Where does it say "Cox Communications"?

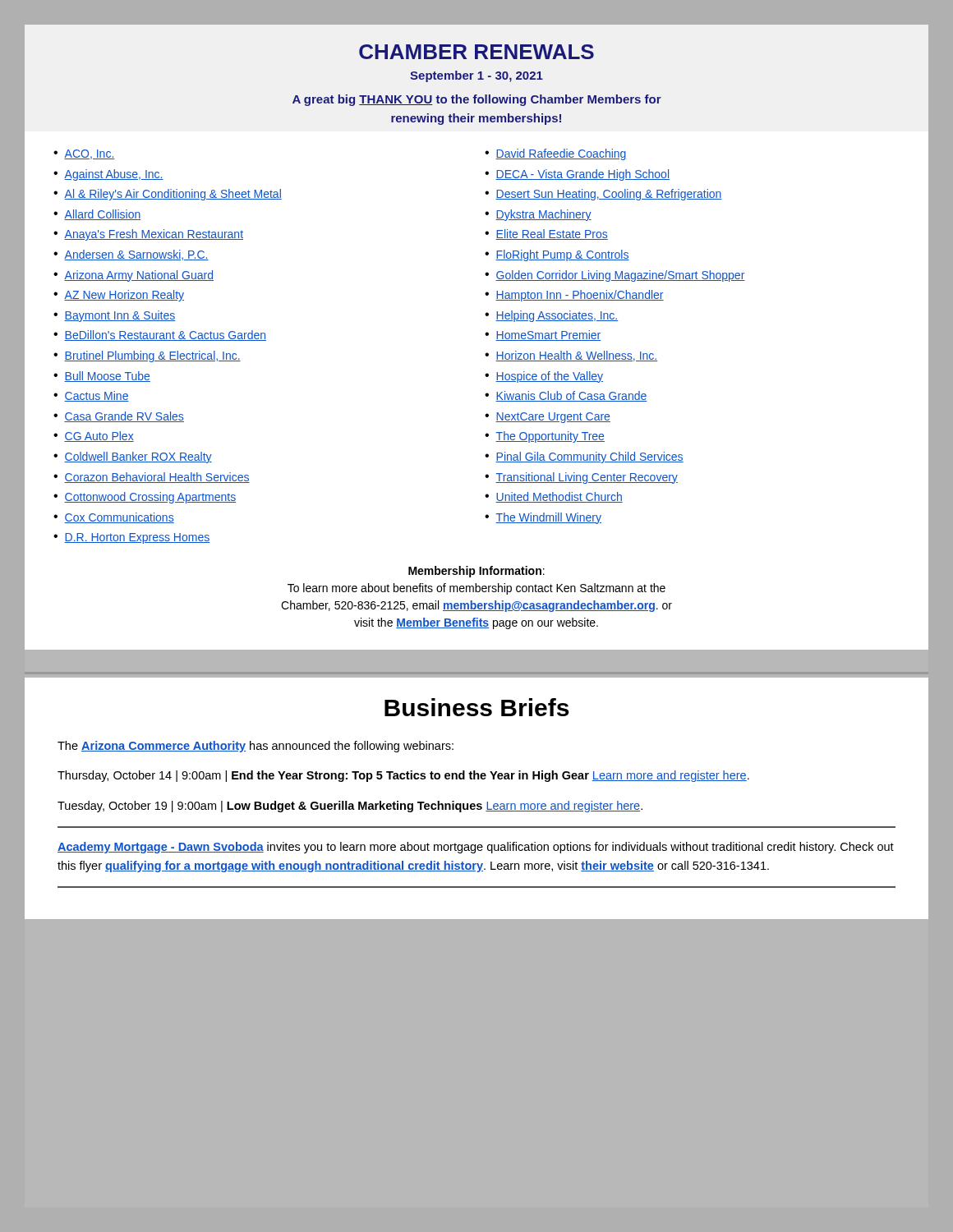[119, 518]
